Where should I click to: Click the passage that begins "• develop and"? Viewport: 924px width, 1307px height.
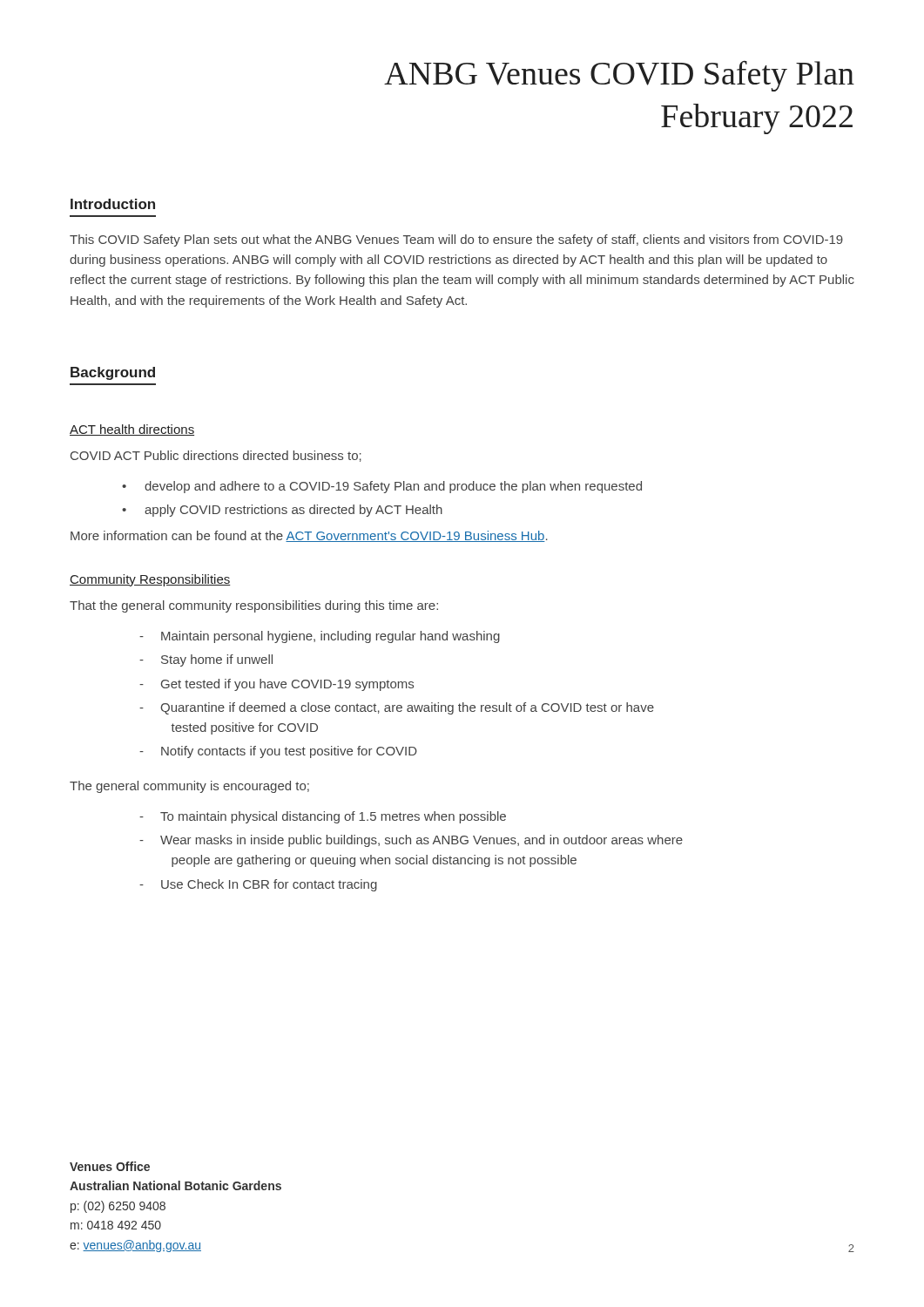tap(382, 486)
